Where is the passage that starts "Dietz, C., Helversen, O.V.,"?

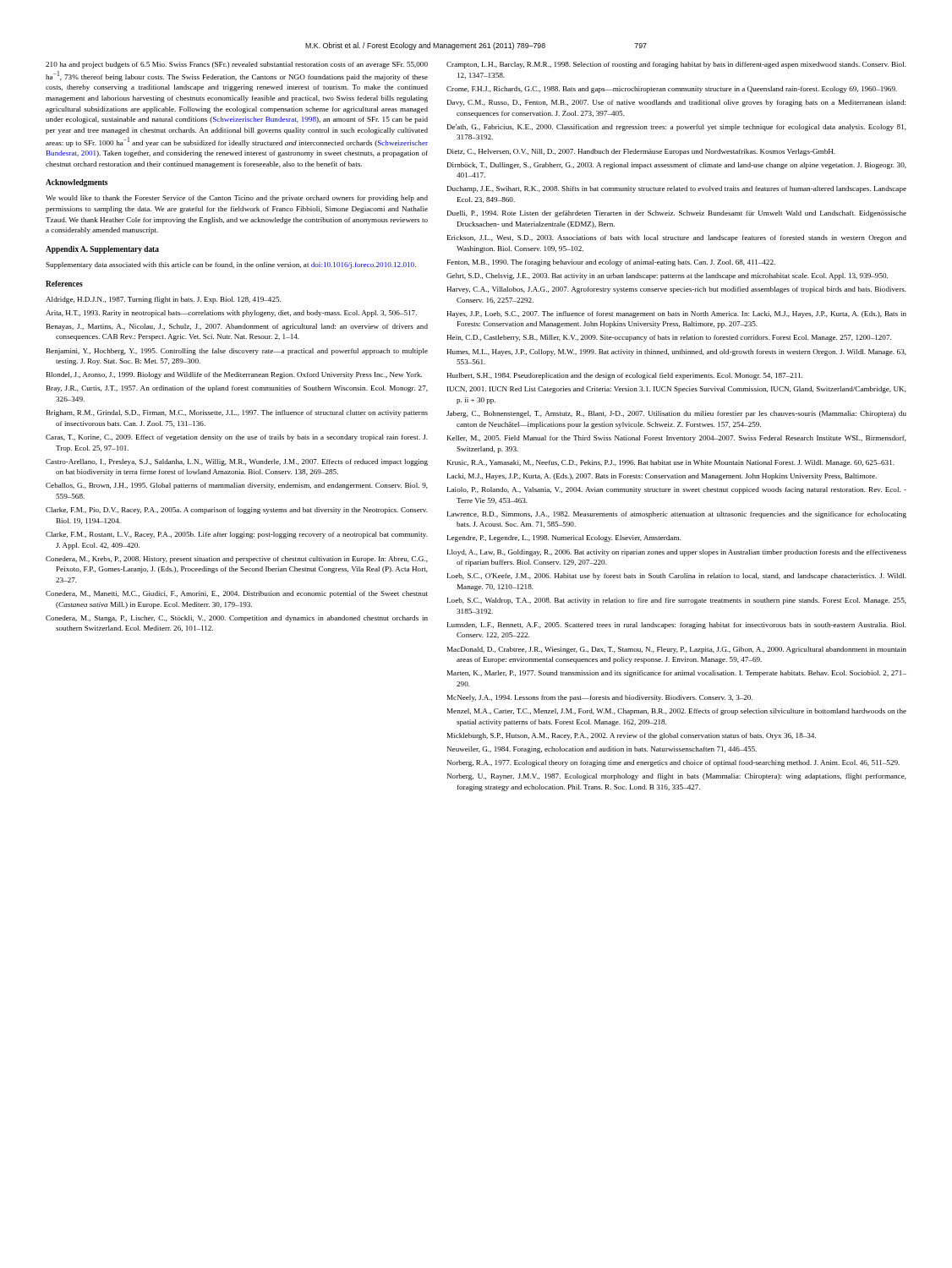pyautogui.click(x=641, y=151)
